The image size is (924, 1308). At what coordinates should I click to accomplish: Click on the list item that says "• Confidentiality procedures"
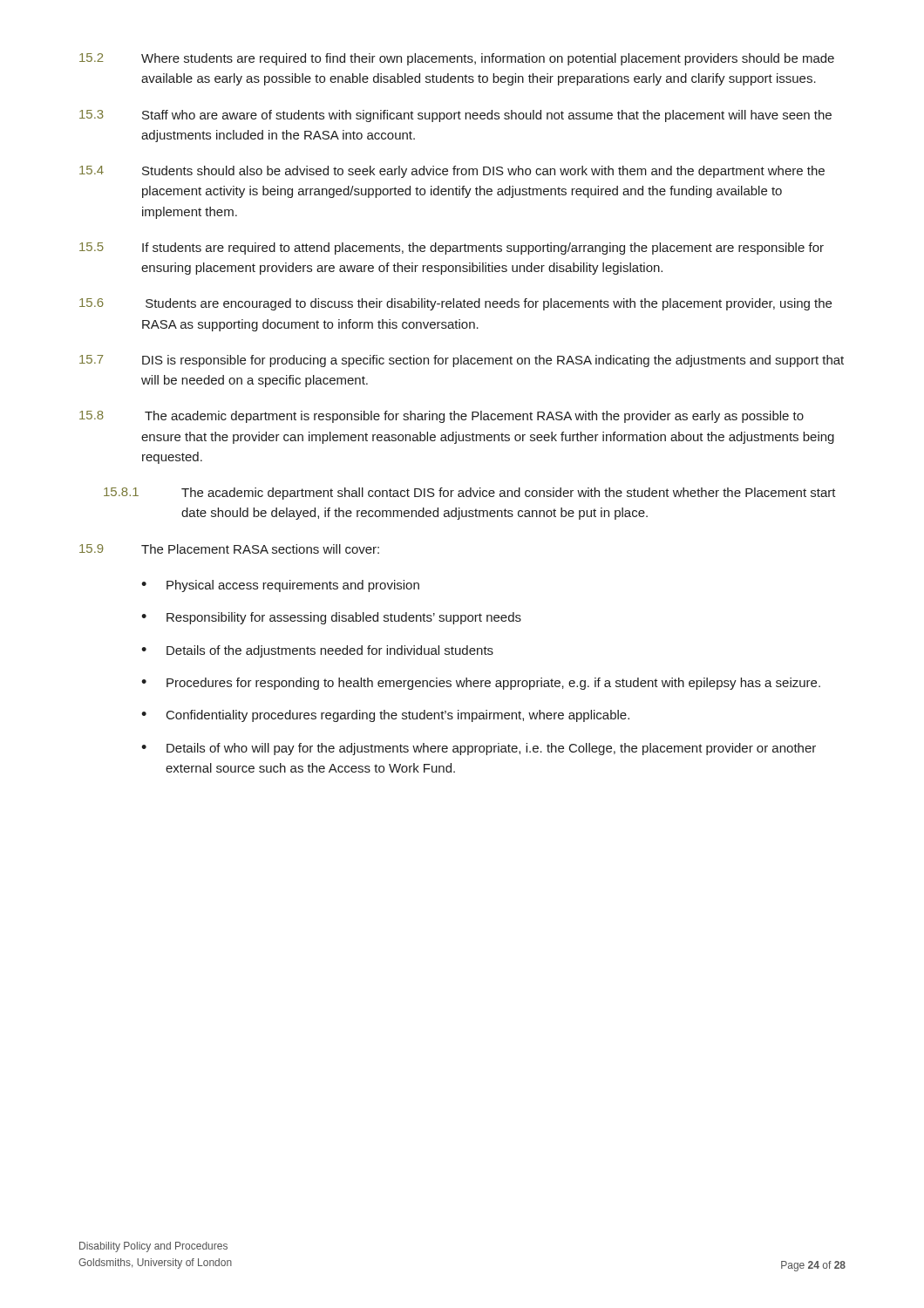(493, 715)
